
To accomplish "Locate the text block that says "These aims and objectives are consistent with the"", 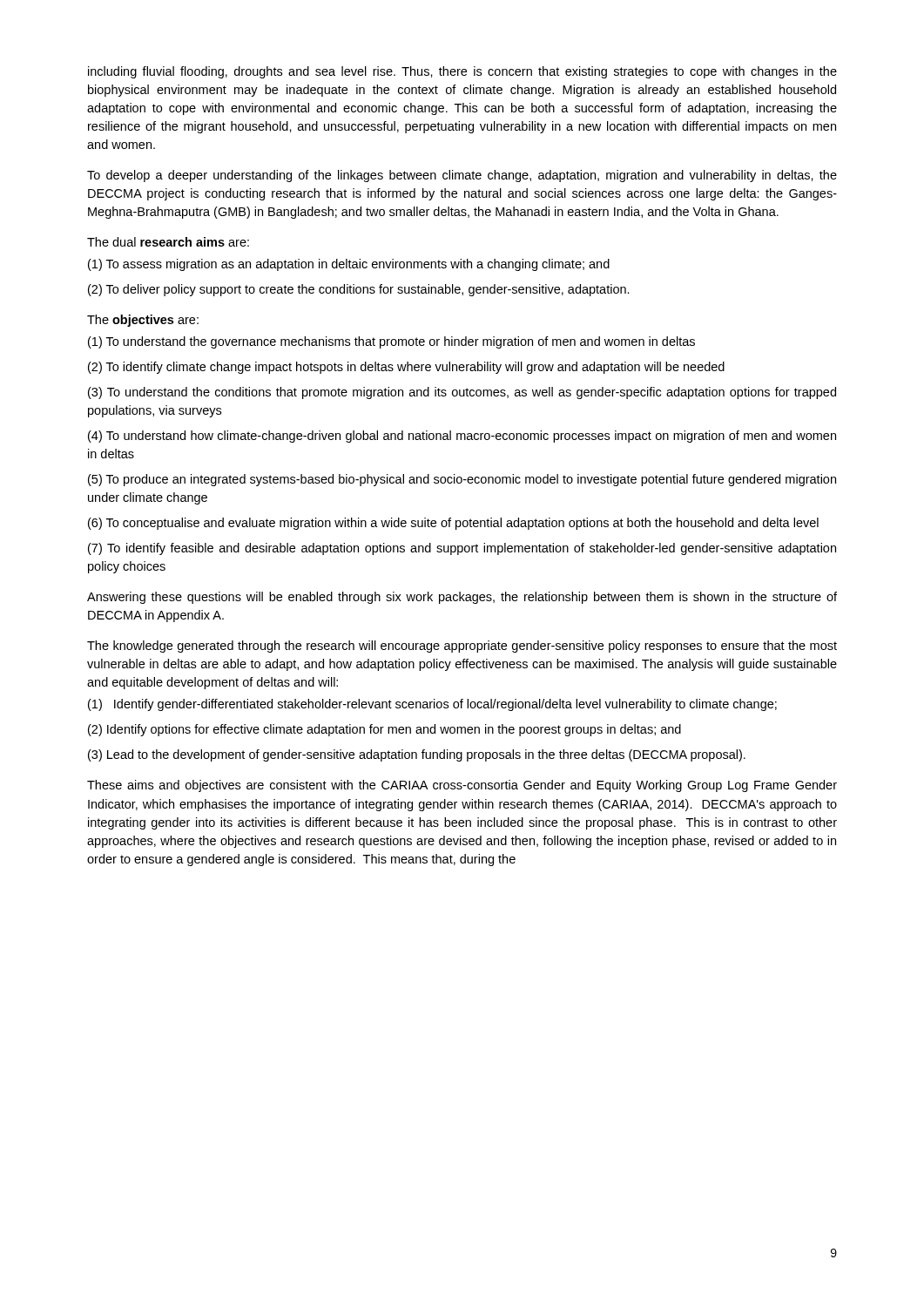I will tap(462, 822).
